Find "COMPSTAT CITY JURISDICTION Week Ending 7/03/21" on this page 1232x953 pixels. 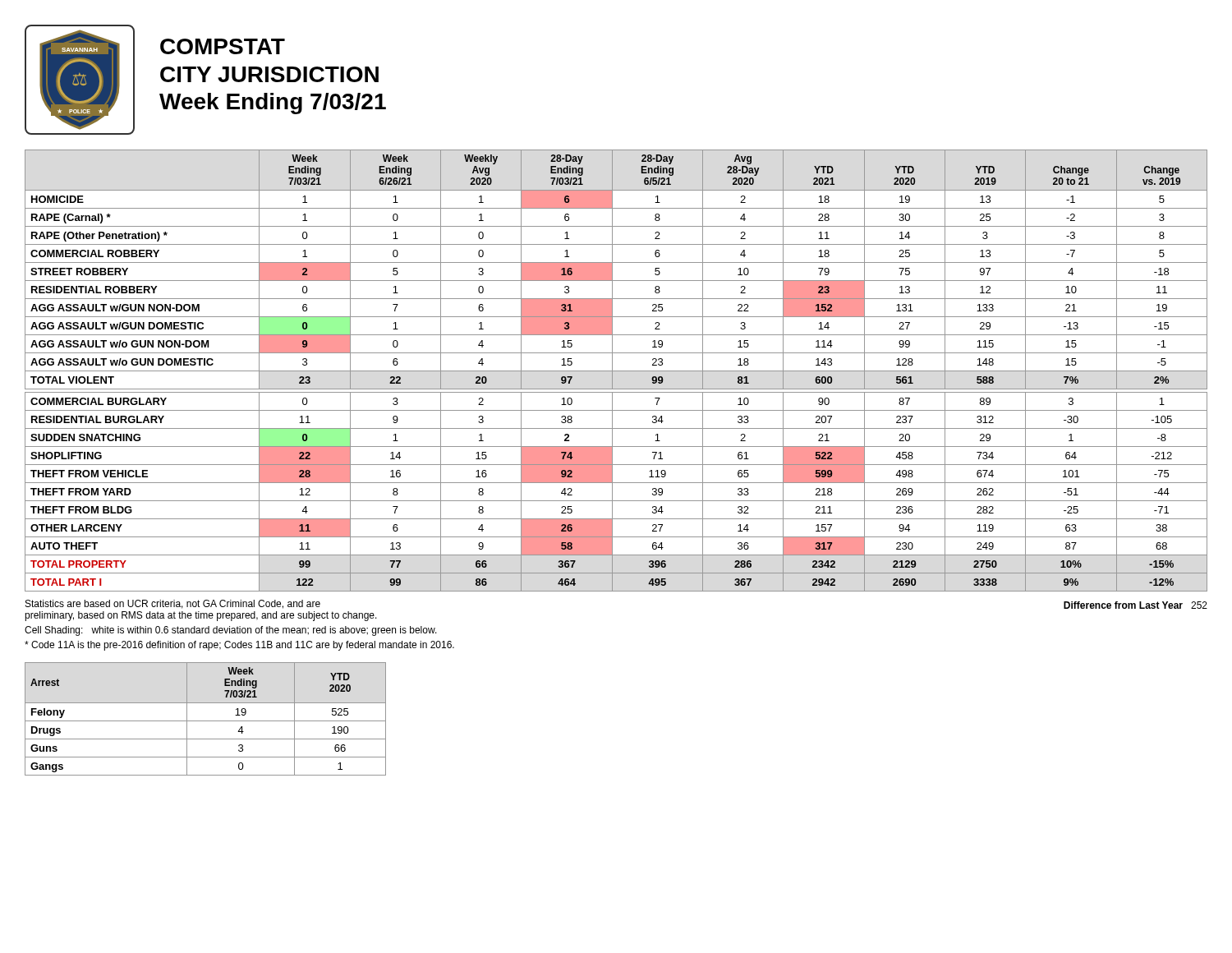pos(273,74)
